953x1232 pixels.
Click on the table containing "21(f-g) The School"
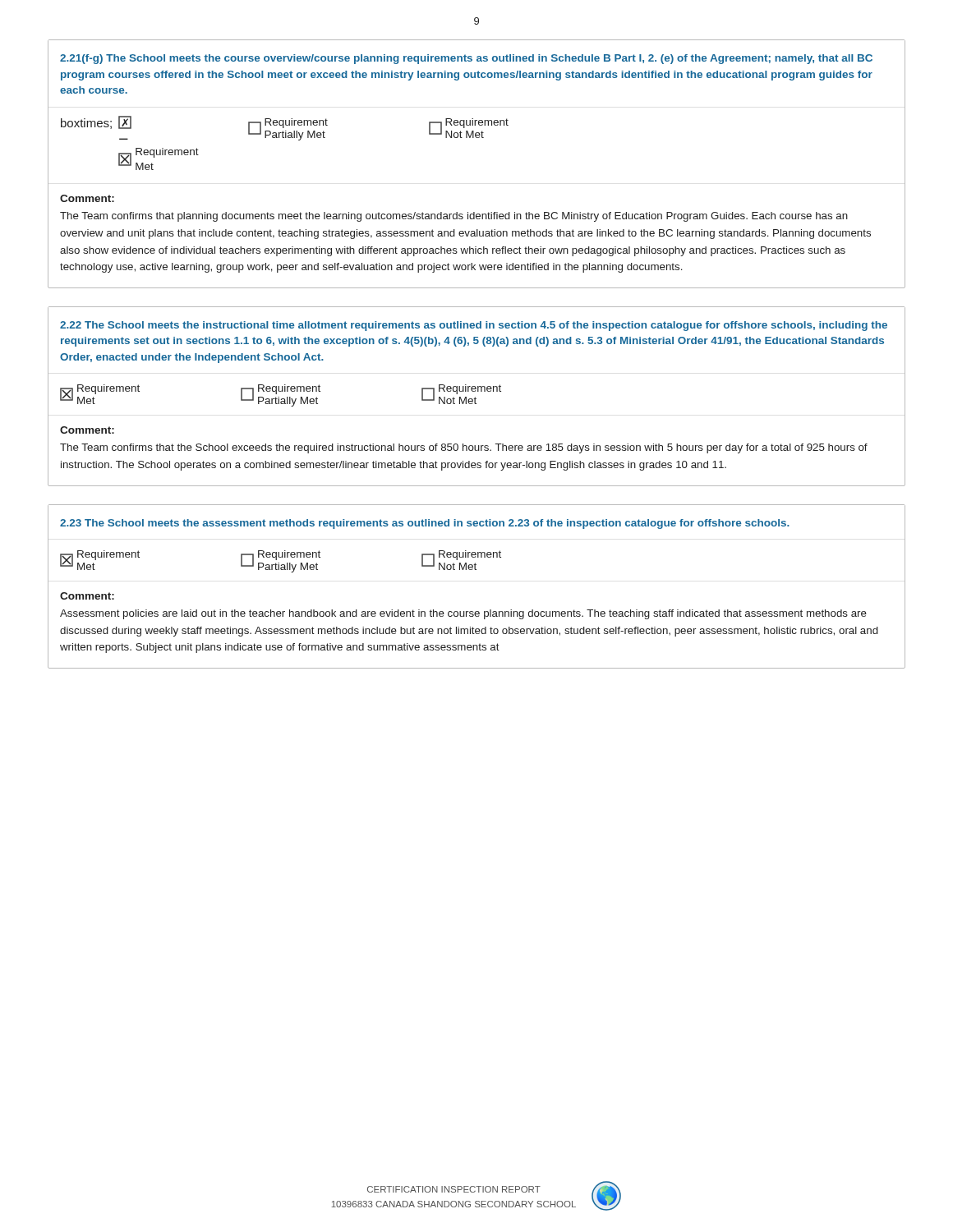coord(476,164)
